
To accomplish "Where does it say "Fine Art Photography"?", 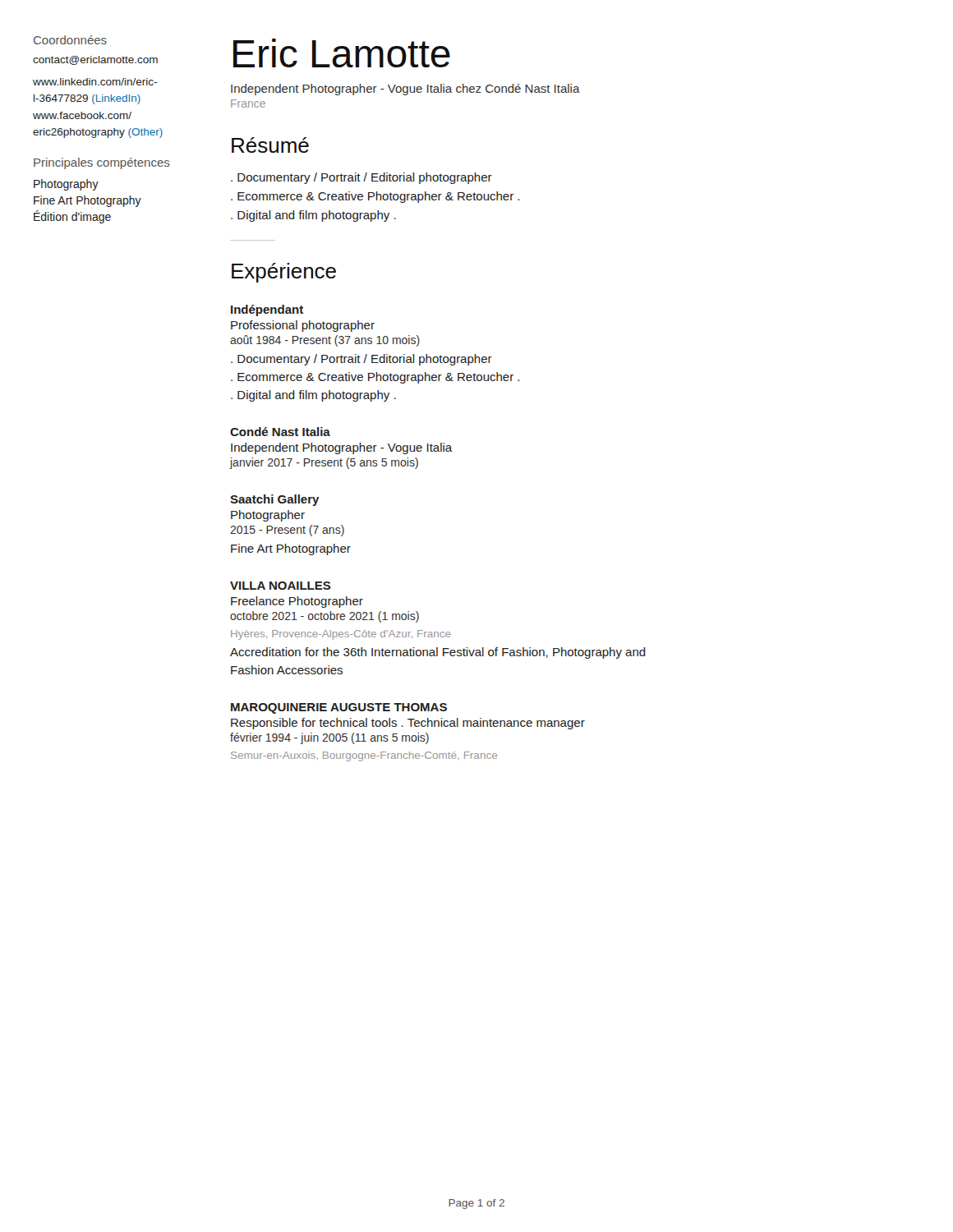I will click(x=87, y=200).
